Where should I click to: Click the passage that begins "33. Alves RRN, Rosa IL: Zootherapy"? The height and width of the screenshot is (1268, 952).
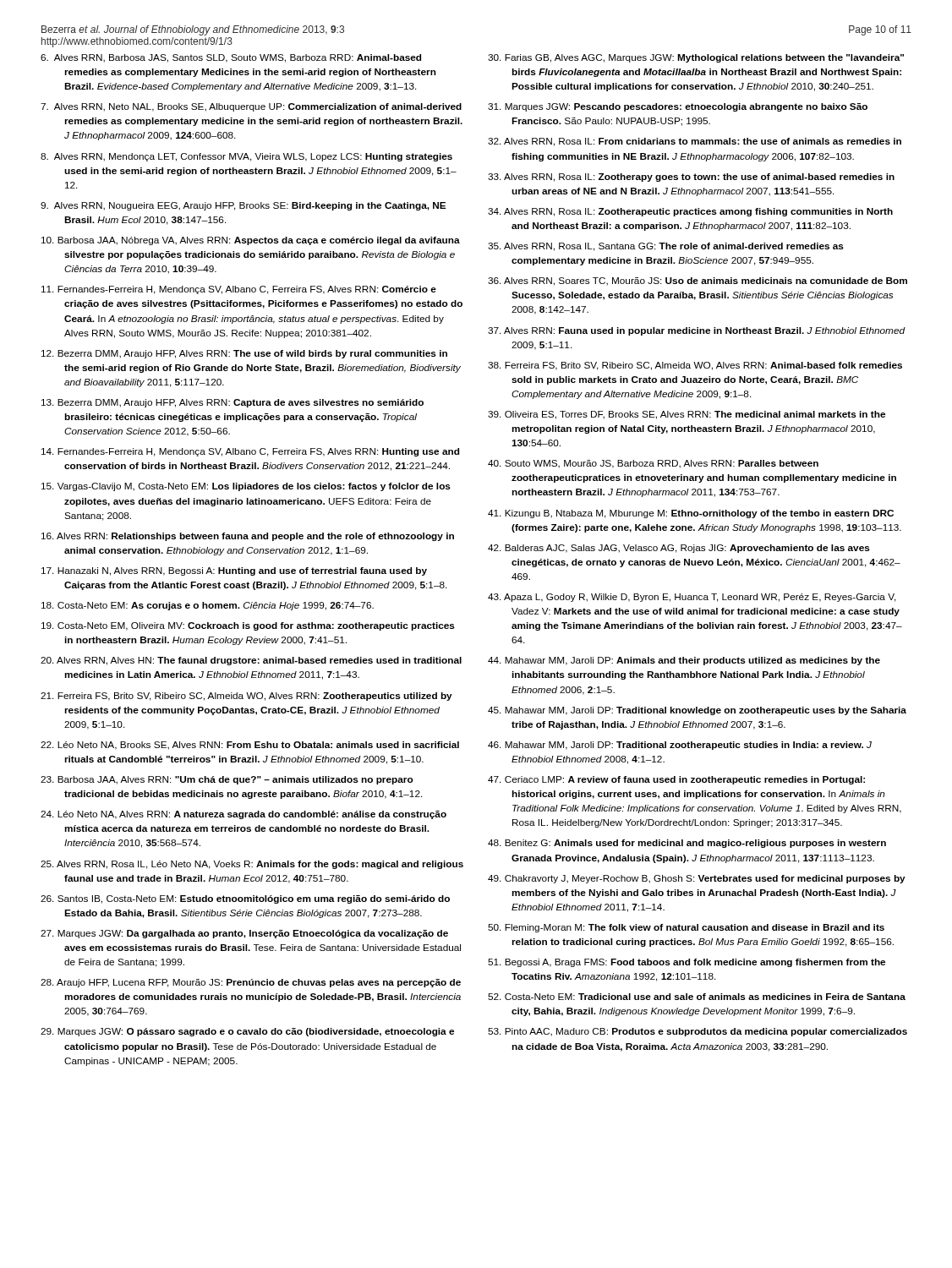coord(691,184)
